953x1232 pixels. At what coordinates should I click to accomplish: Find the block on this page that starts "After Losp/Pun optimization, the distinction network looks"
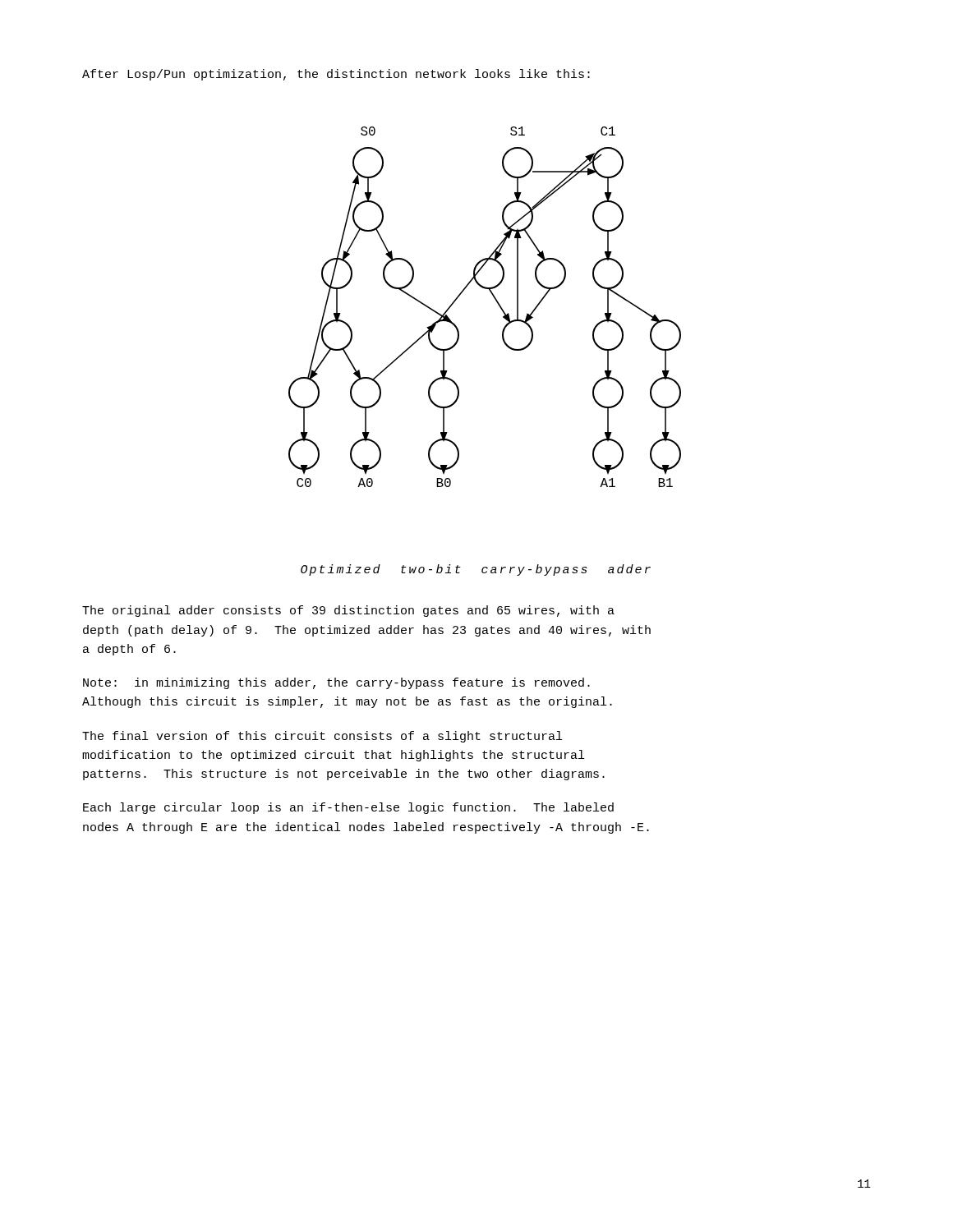pos(337,75)
